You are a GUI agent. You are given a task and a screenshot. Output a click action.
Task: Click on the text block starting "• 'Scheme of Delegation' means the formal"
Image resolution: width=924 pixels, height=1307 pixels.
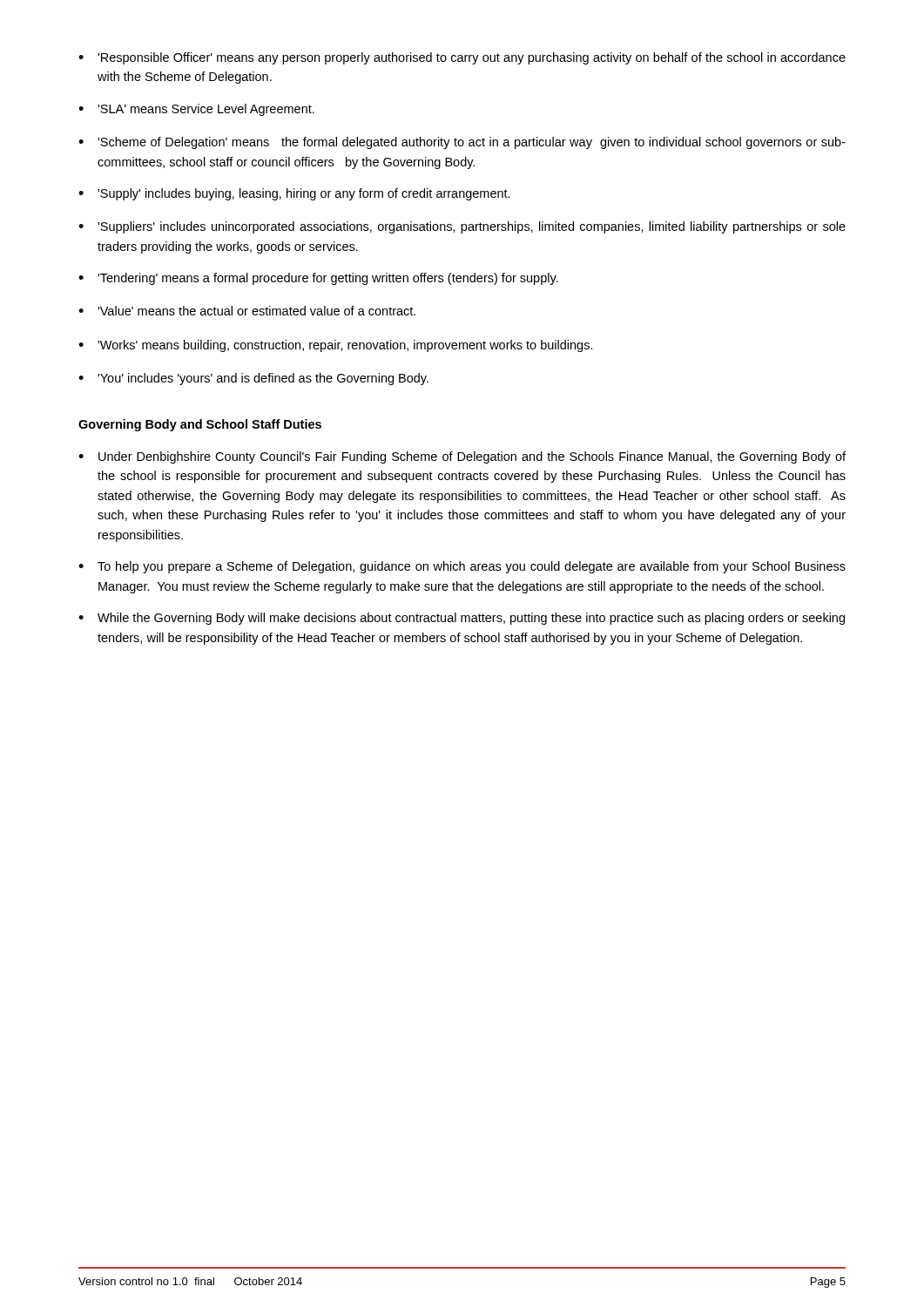point(462,152)
